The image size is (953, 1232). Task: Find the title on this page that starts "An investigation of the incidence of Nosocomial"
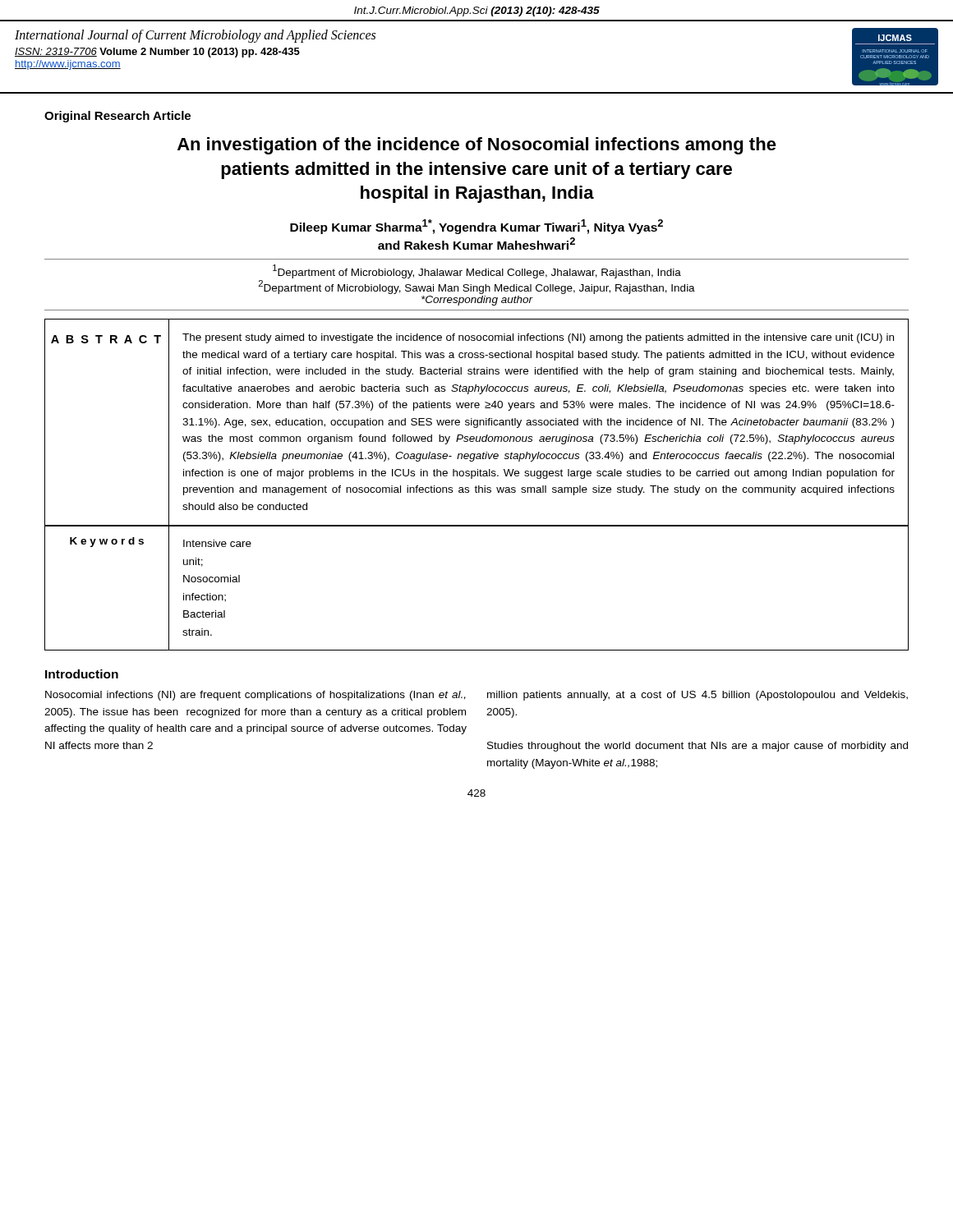tap(476, 169)
